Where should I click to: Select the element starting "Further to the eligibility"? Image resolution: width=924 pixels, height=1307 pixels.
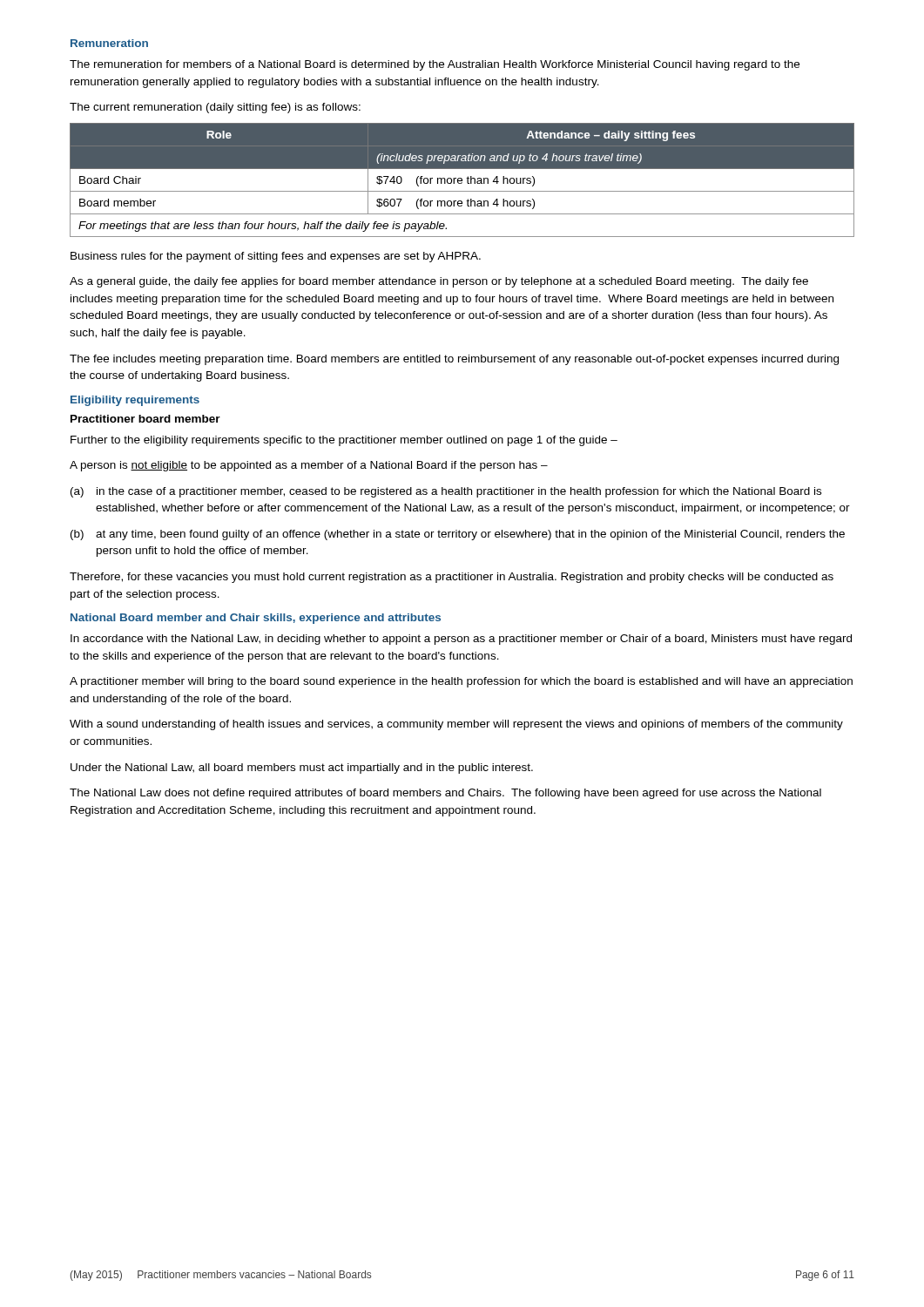(343, 439)
